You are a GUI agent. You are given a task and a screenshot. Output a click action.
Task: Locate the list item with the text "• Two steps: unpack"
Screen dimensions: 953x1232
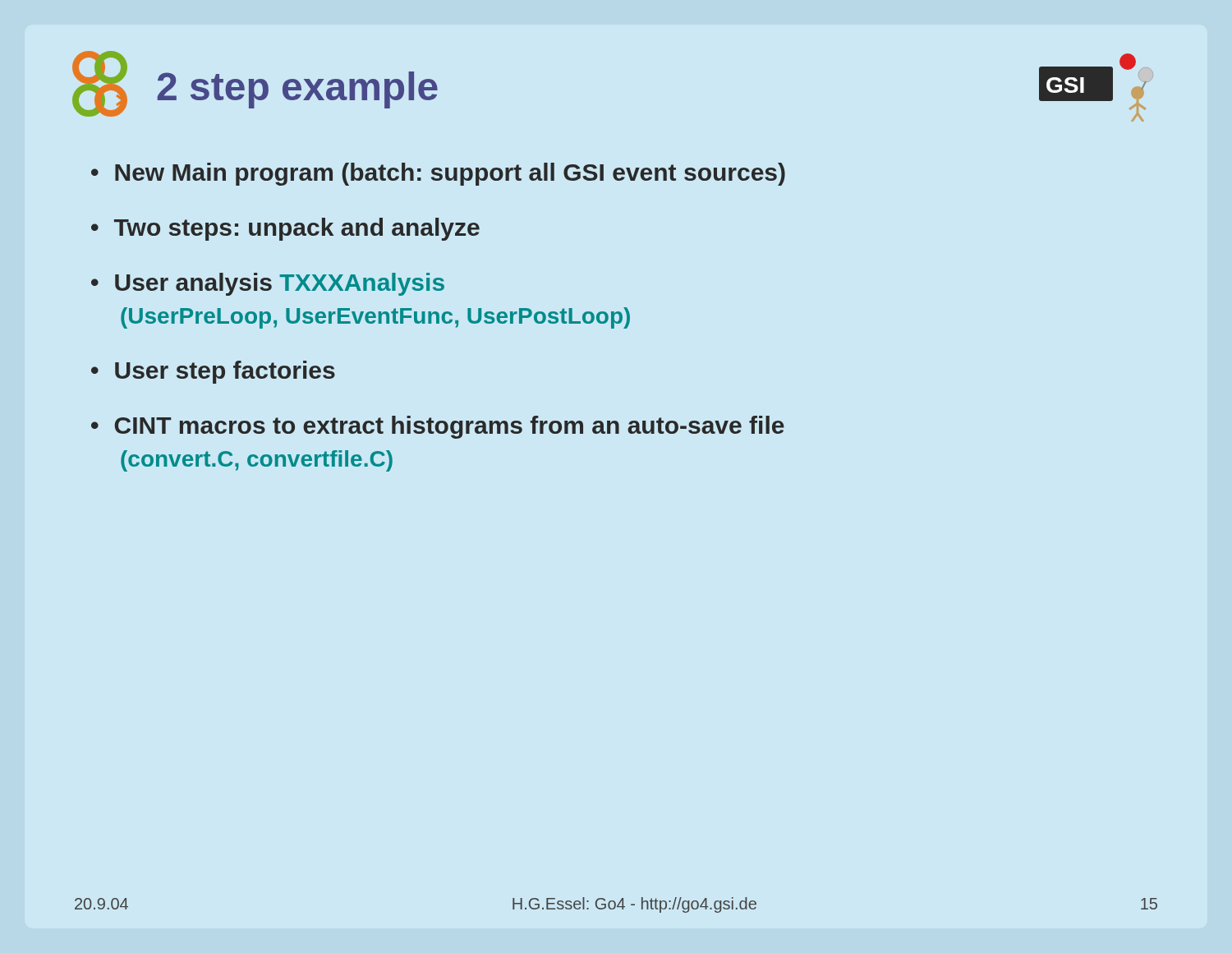285,227
